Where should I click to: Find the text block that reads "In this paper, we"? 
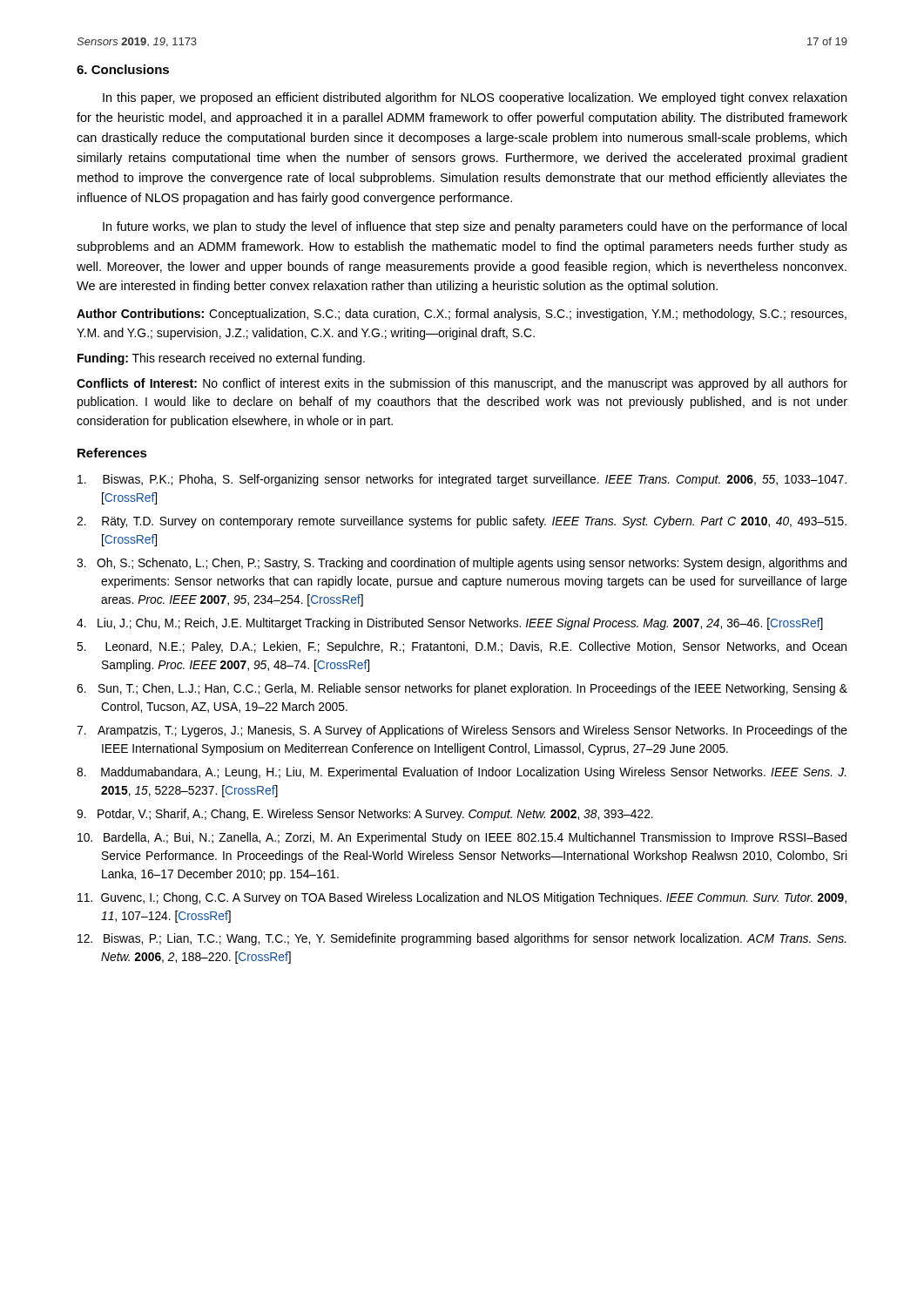tap(462, 192)
